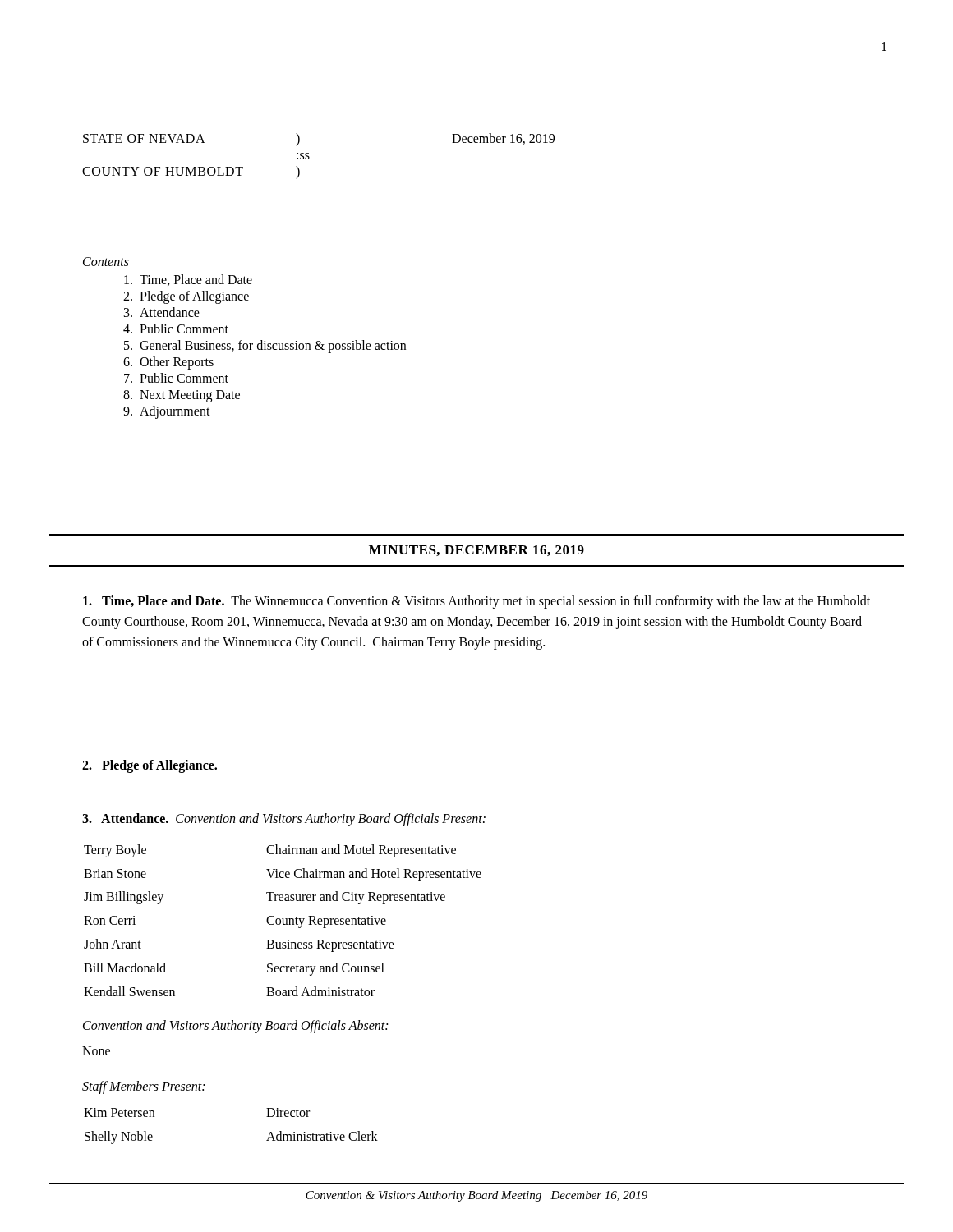Point to the element starting "2. Pledge of Allegiance."
This screenshot has width=953, height=1232.
150,765
